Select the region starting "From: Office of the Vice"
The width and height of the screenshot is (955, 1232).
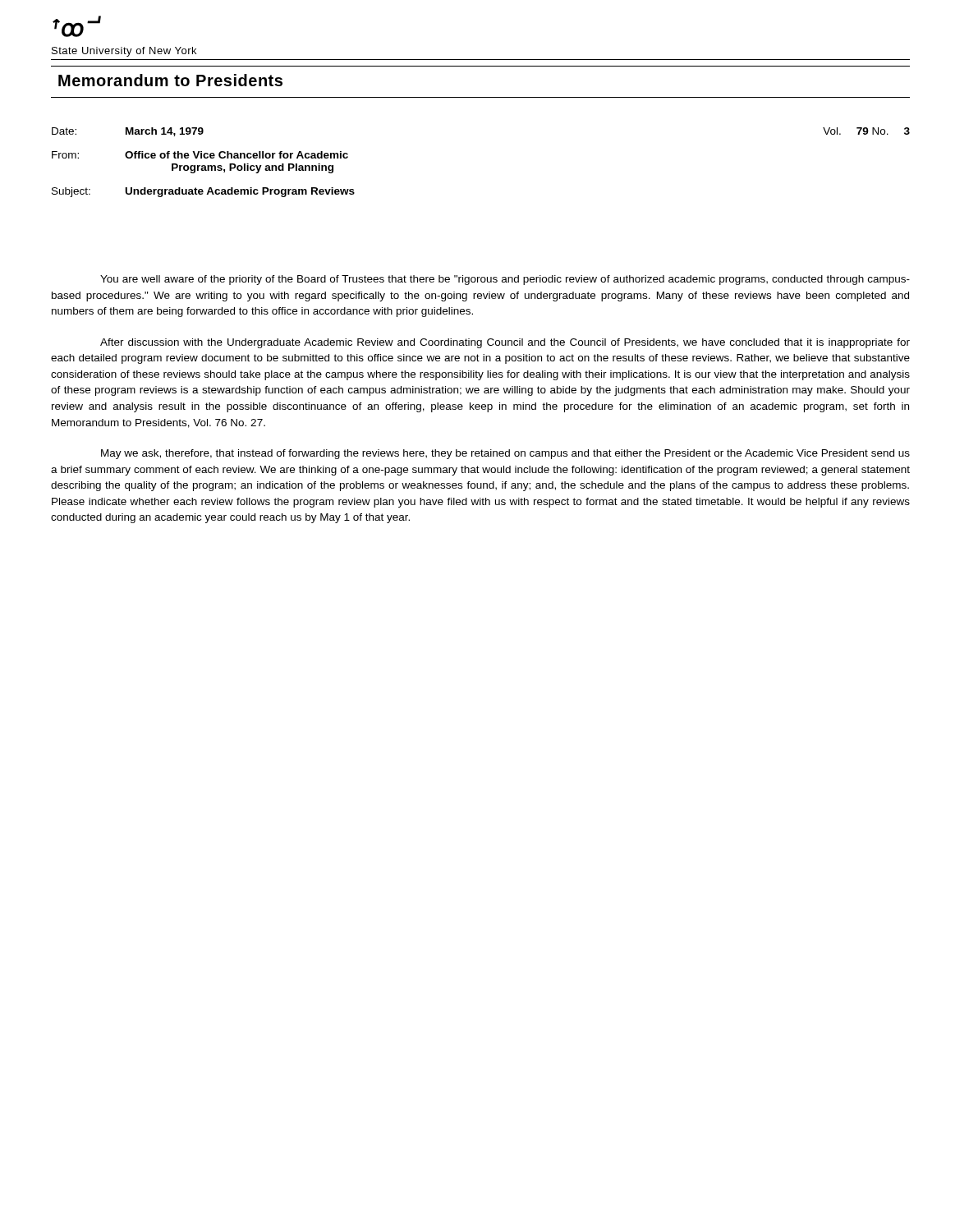tap(200, 155)
